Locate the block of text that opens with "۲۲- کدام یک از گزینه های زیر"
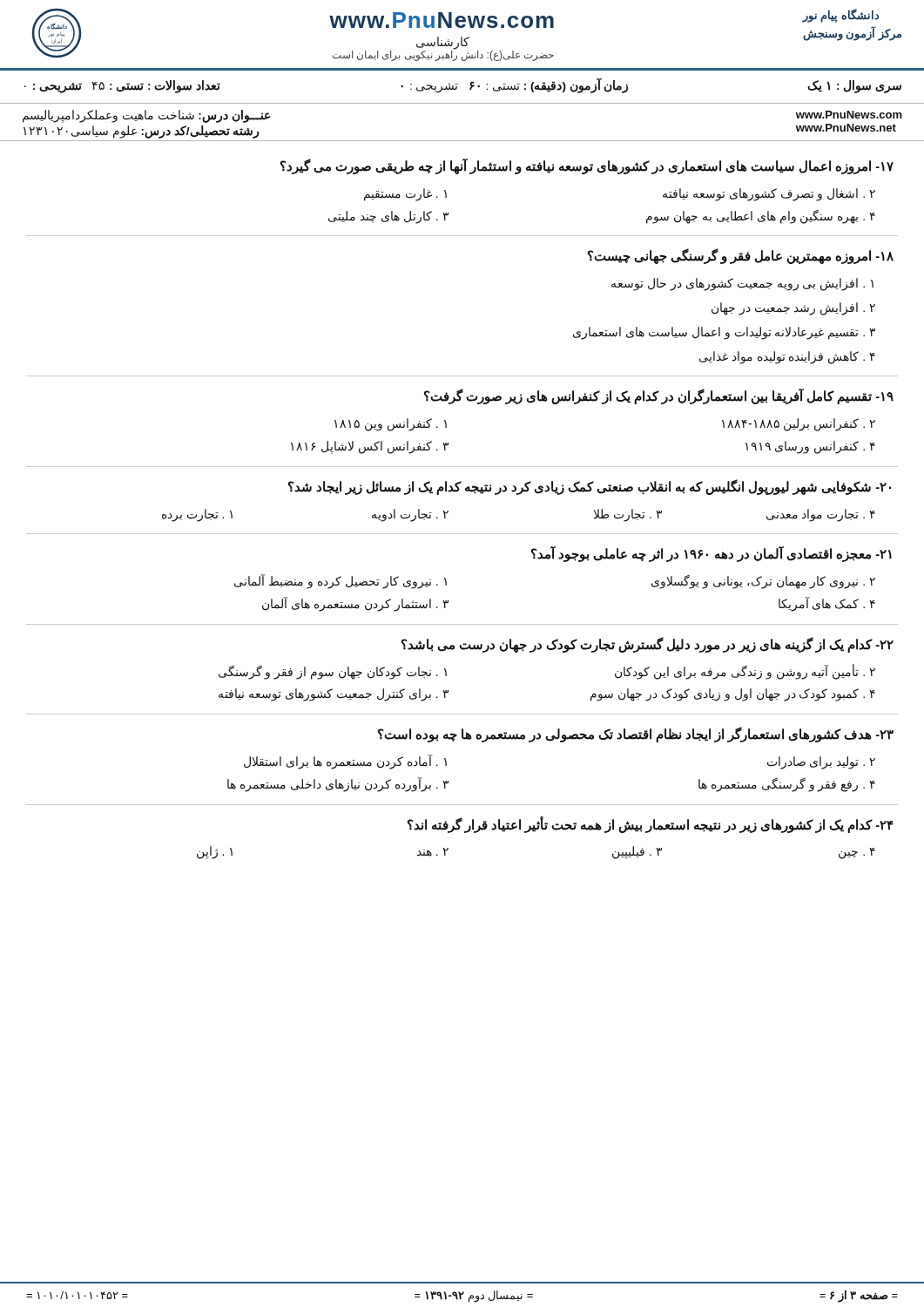924x1307 pixels. pos(647,645)
